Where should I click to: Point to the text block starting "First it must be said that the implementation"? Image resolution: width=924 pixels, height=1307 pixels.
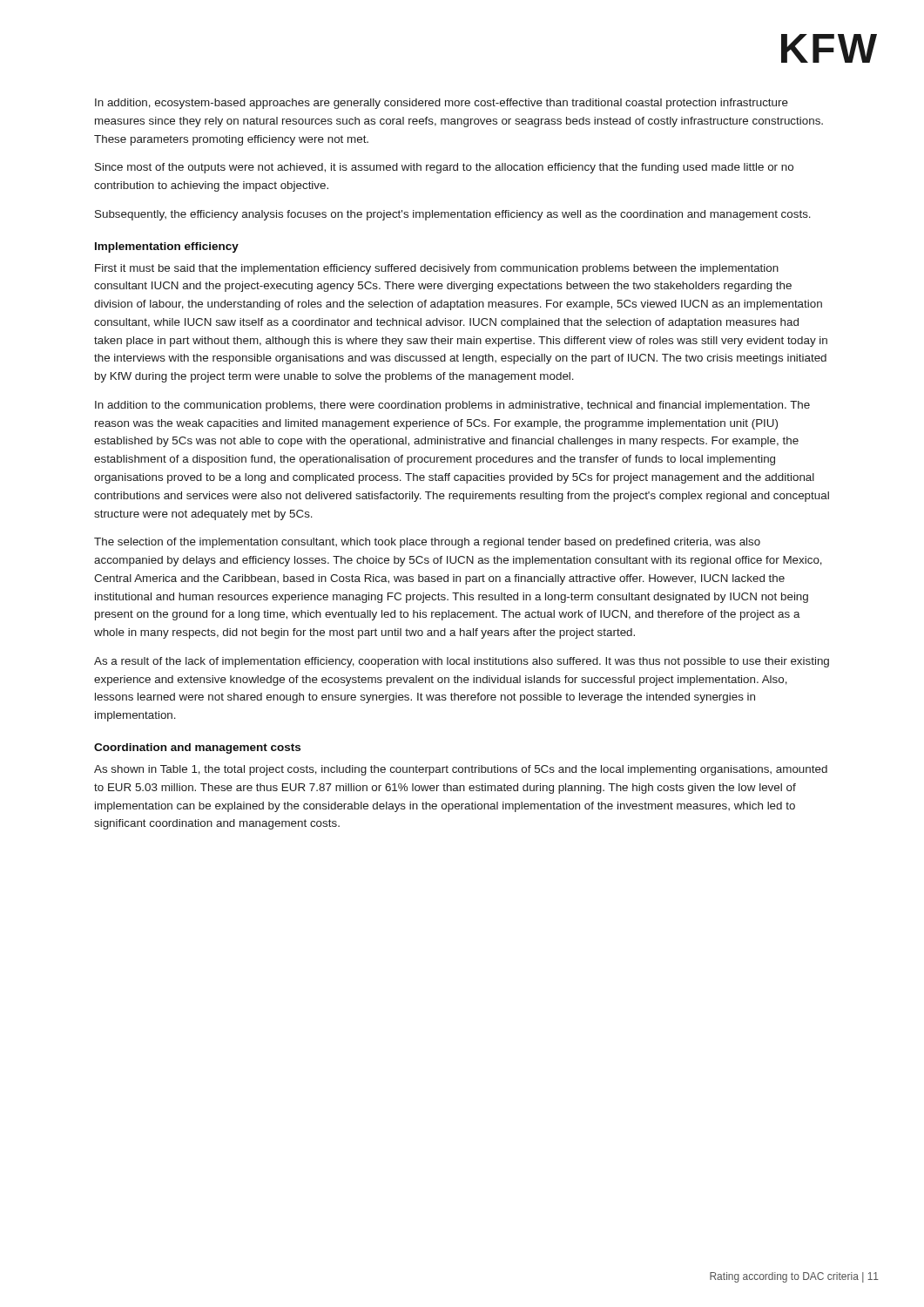[x=461, y=322]
